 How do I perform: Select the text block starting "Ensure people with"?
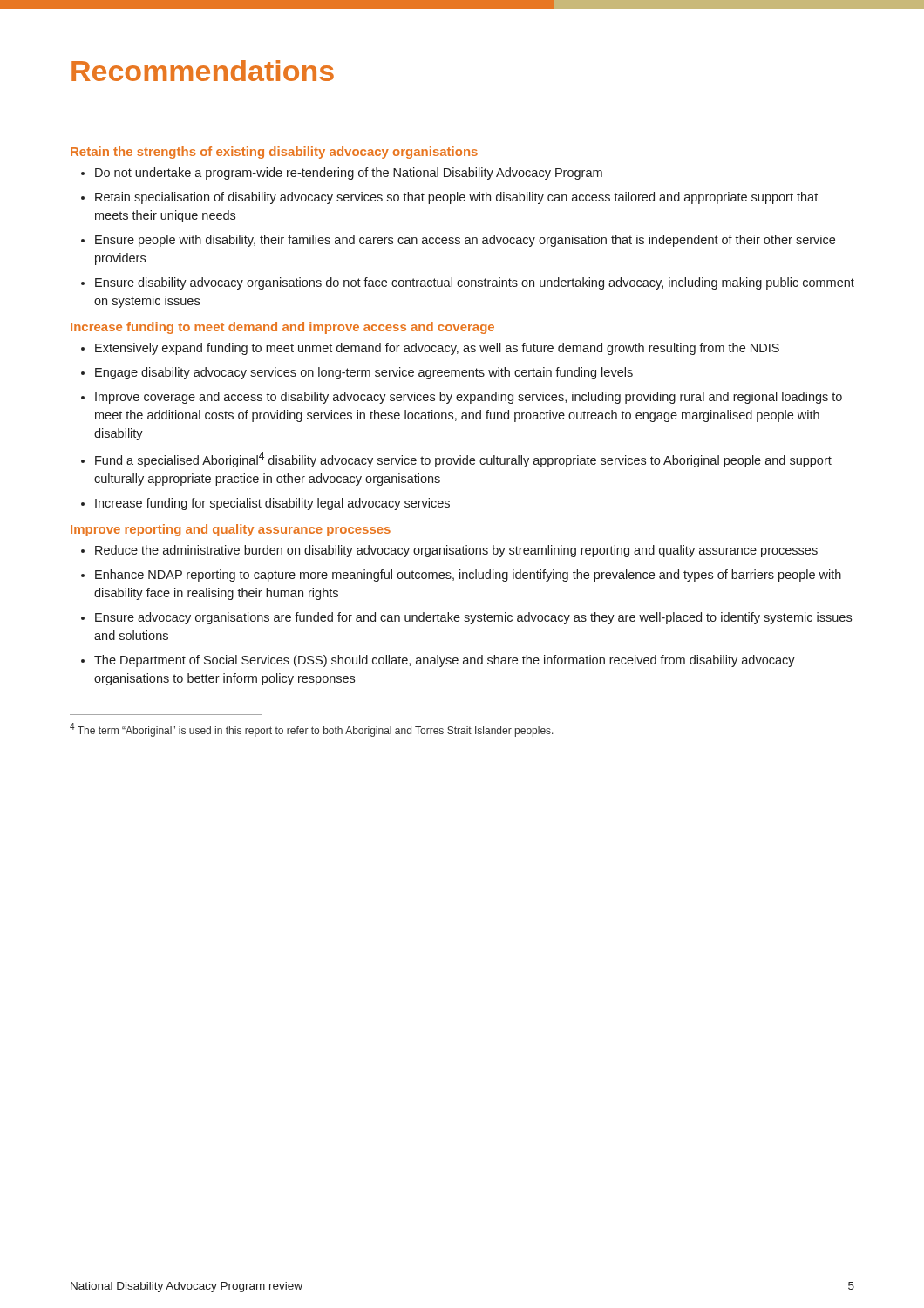[462, 249]
